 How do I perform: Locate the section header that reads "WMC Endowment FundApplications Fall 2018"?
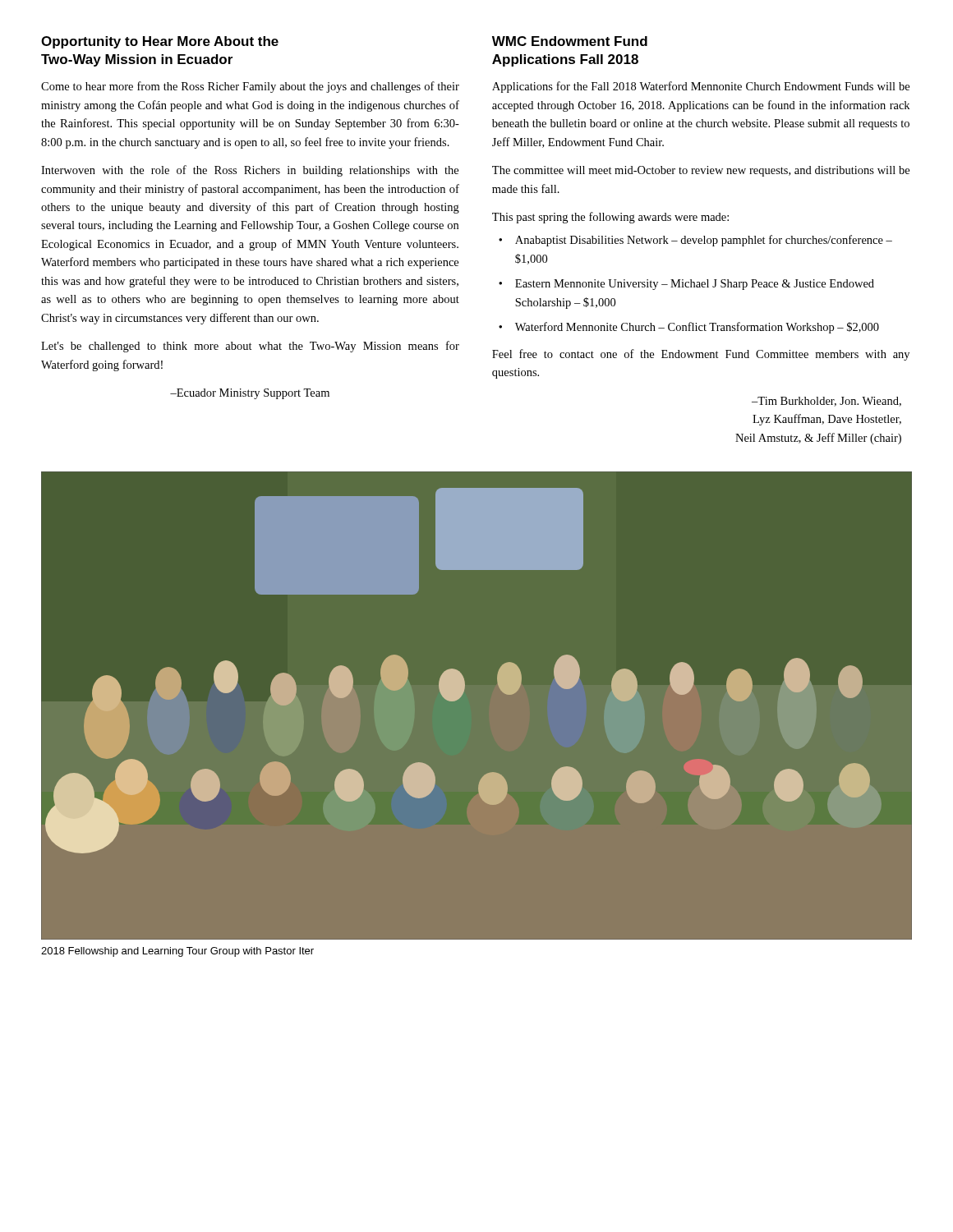570,51
